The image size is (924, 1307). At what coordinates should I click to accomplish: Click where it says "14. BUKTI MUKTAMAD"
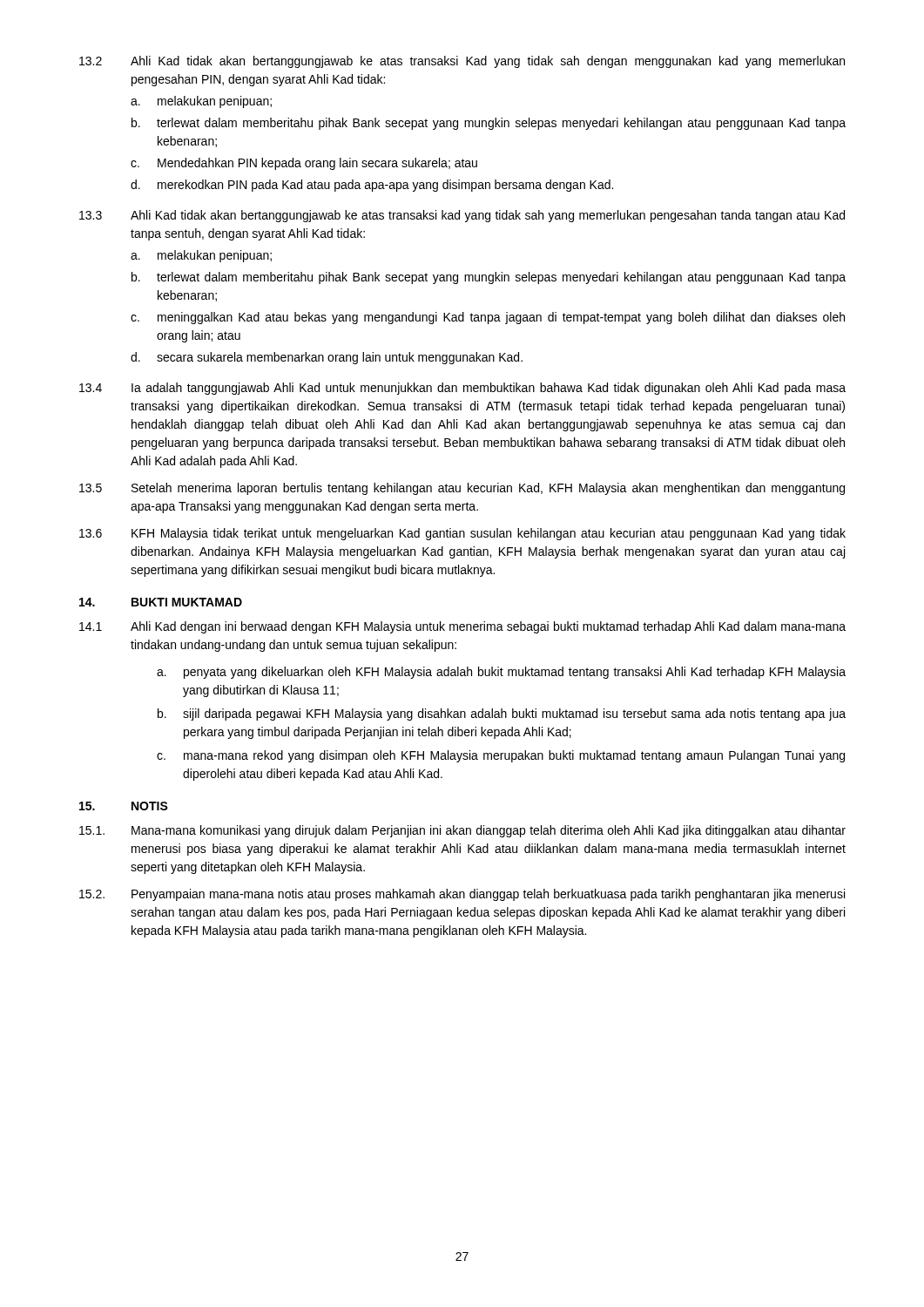click(161, 602)
